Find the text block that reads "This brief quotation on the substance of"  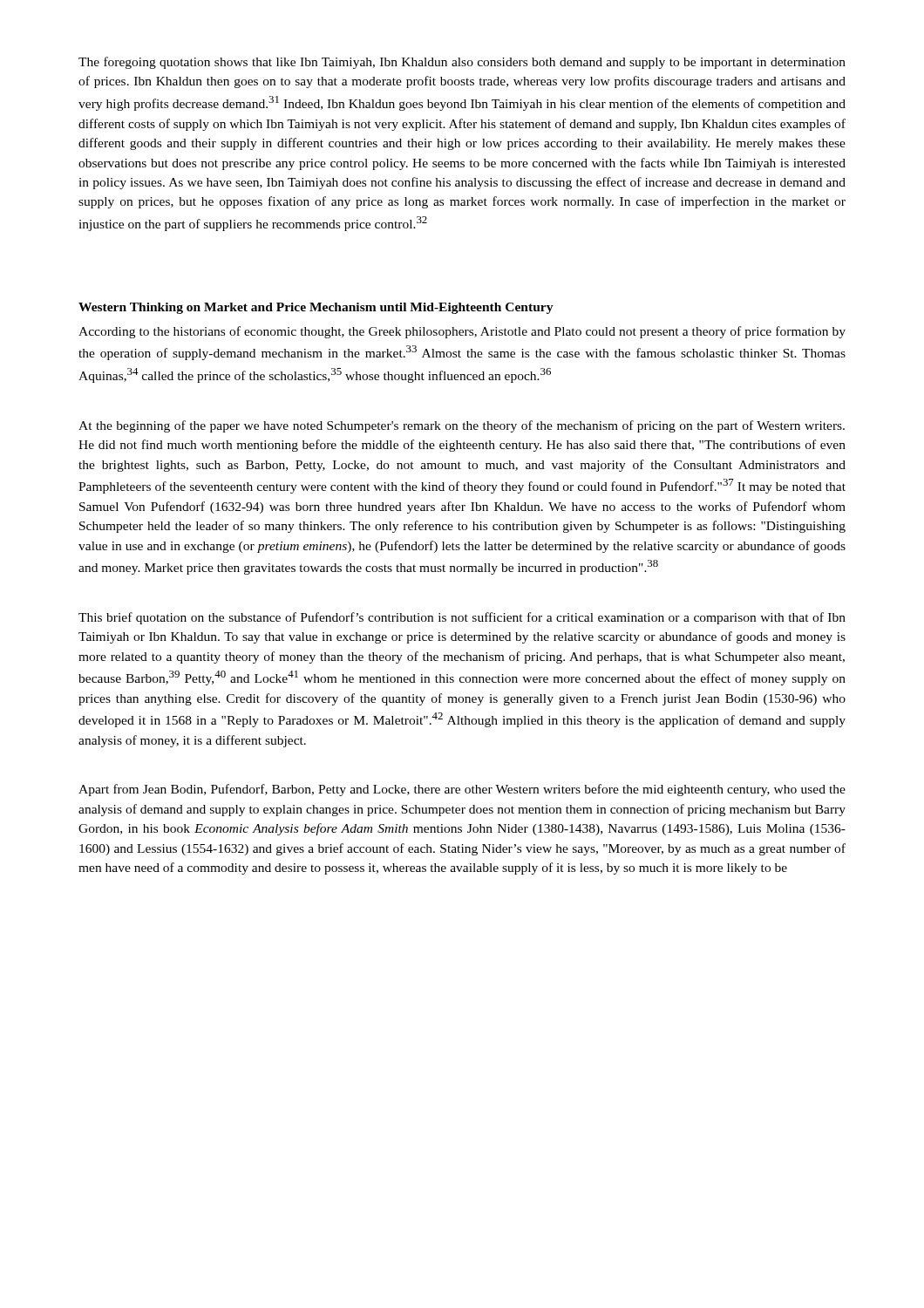(462, 679)
